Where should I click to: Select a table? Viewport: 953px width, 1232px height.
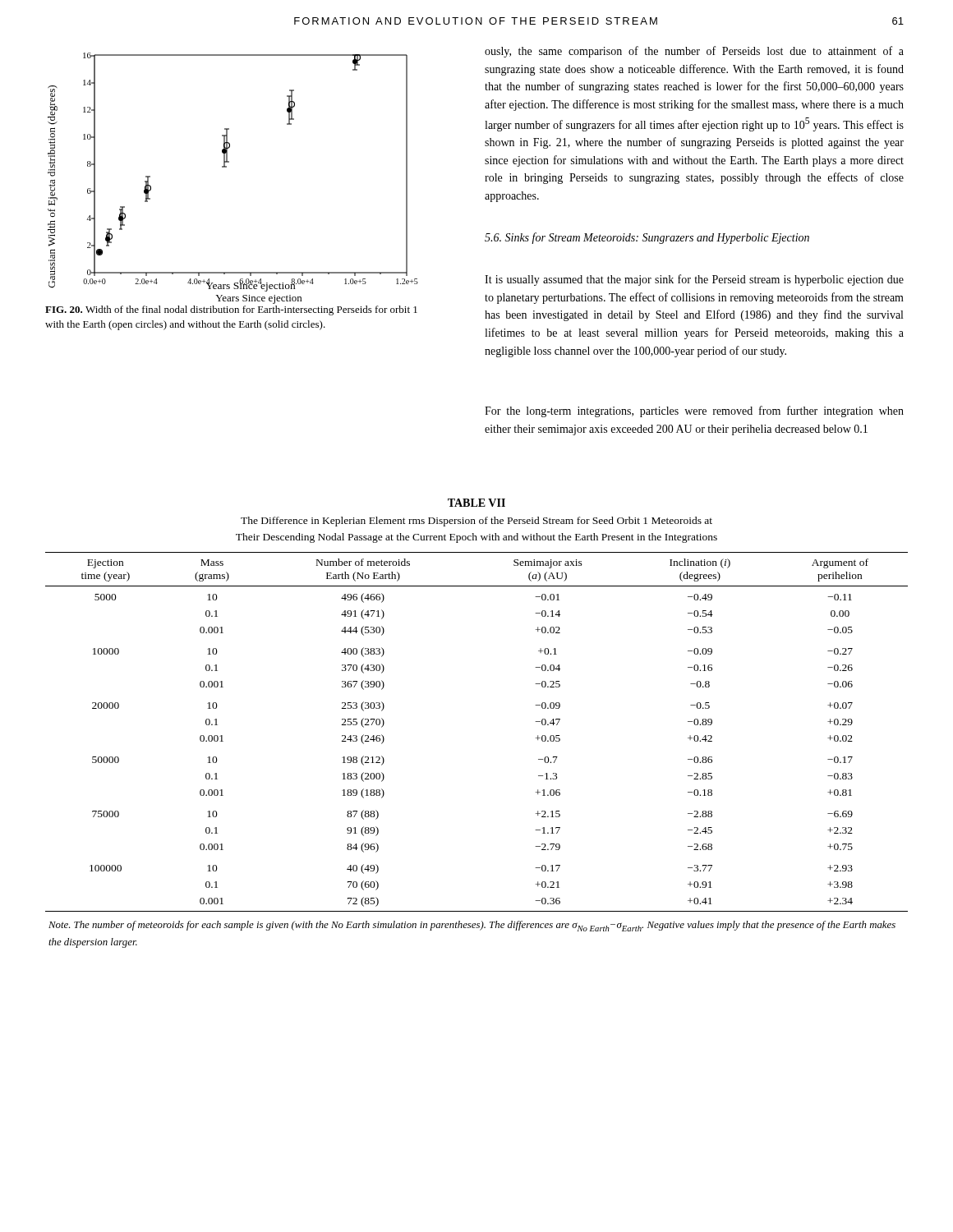pyautogui.click(x=476, y=723)
